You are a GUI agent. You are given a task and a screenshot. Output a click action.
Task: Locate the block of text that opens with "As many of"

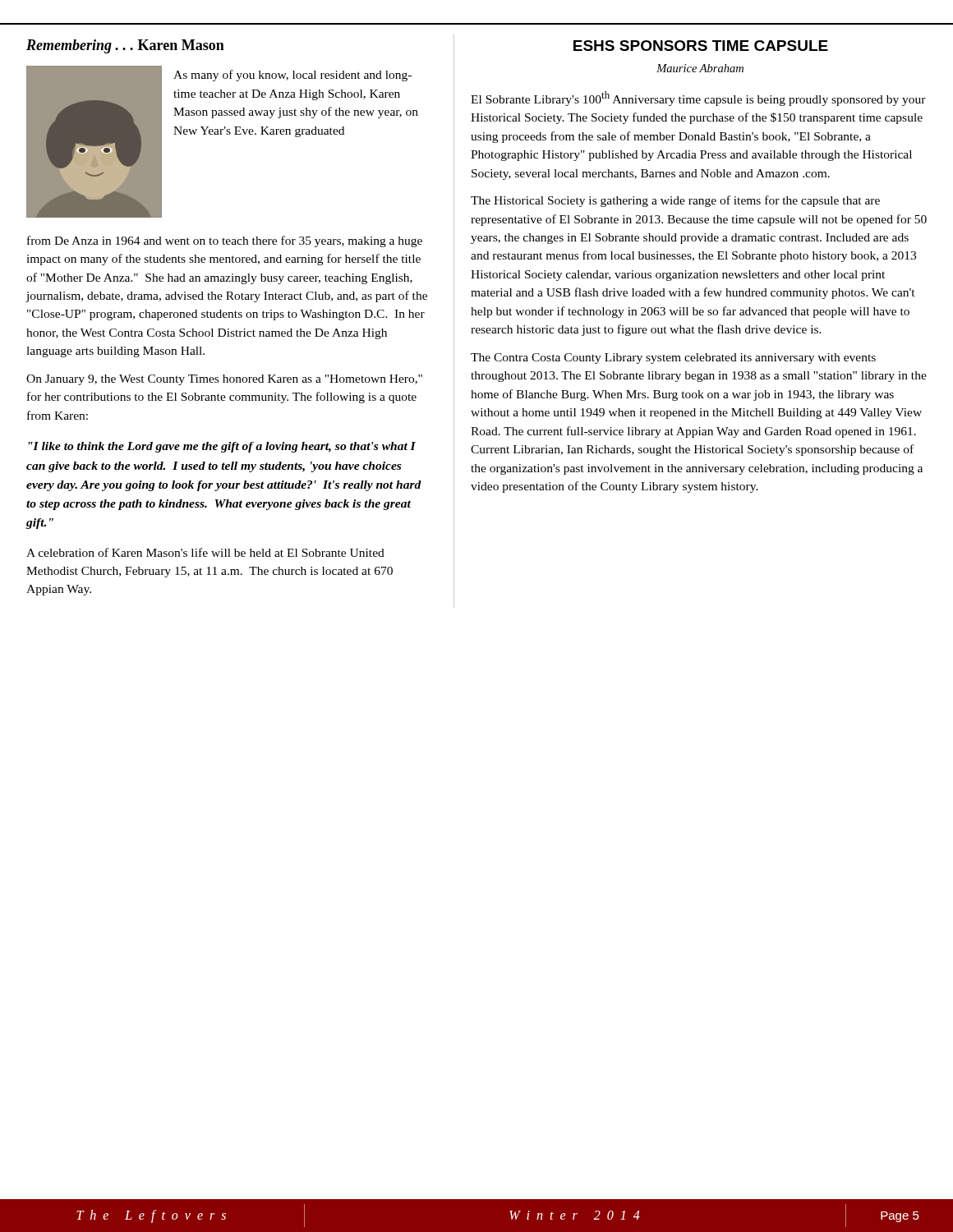point(296,102)
